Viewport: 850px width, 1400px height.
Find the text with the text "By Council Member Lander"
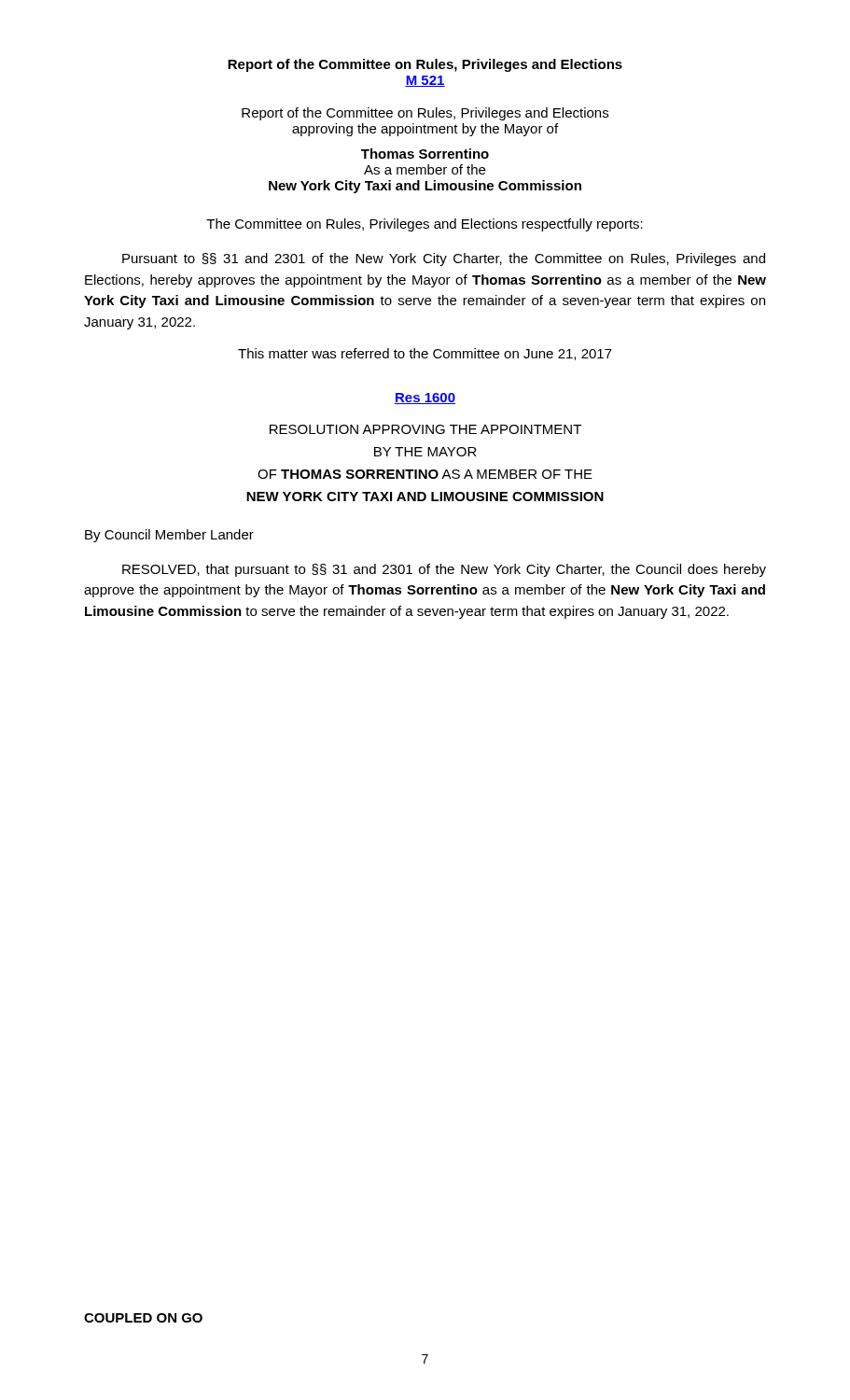pyautogui.click(x=169, y=534)
